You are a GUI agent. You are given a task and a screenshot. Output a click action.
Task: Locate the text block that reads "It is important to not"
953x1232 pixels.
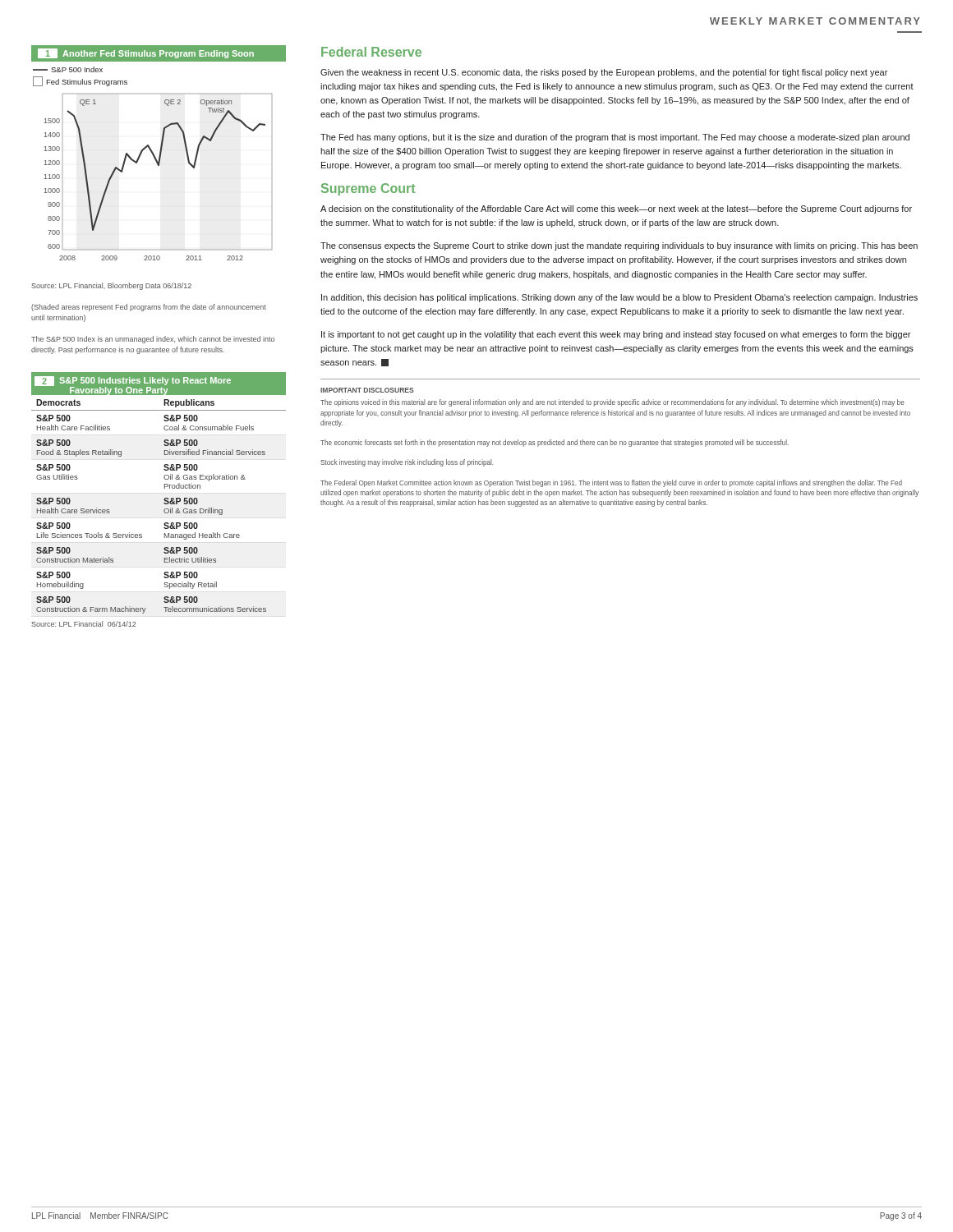pos(617,348)
